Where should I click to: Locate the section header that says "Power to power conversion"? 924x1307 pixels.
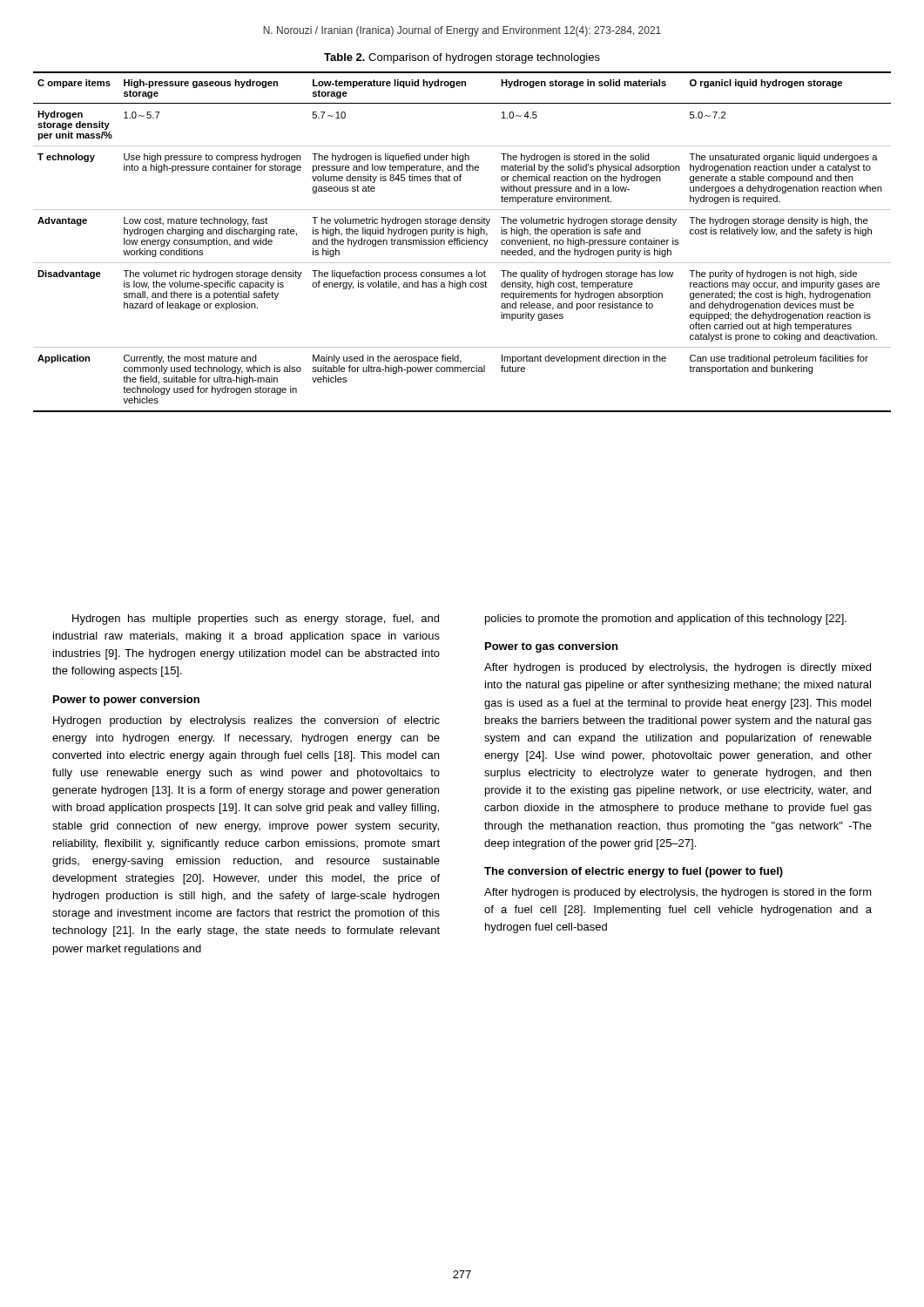tap(126, 699)
